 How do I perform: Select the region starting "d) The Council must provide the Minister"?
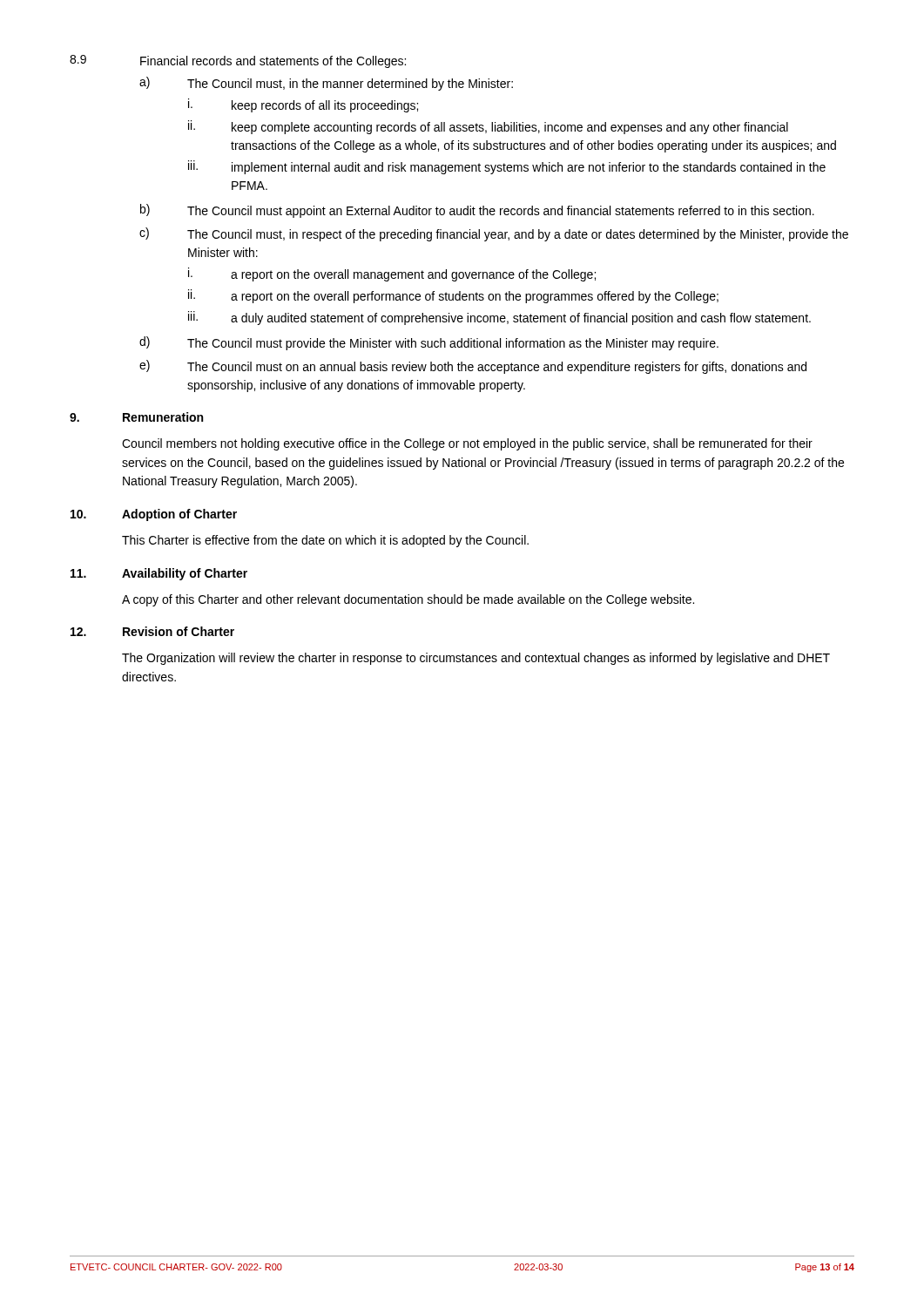(x=497, y=344)
